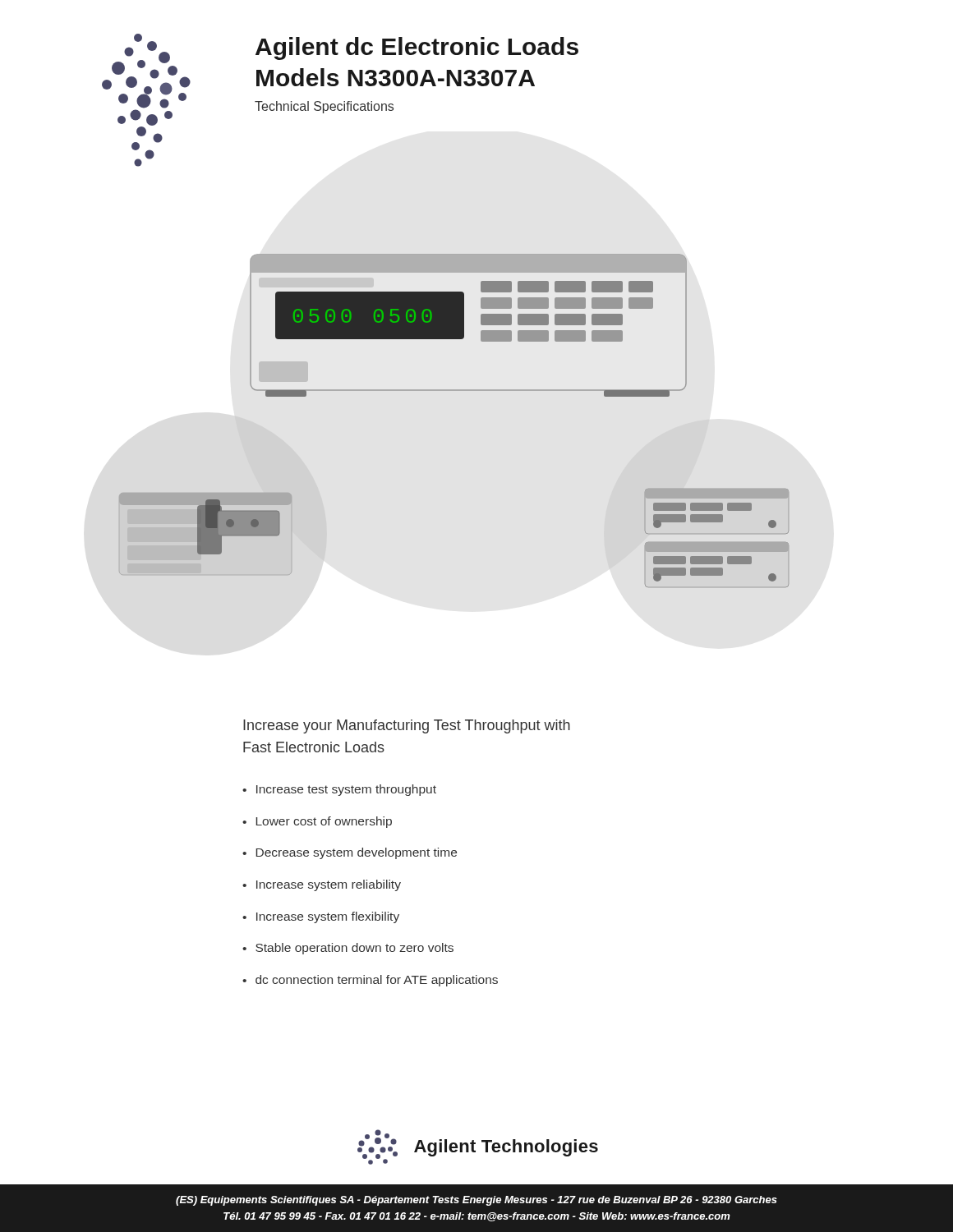Find the element starting "• Increase system reliability"
Screen dimensions: 1232x953
click(322, 885)
